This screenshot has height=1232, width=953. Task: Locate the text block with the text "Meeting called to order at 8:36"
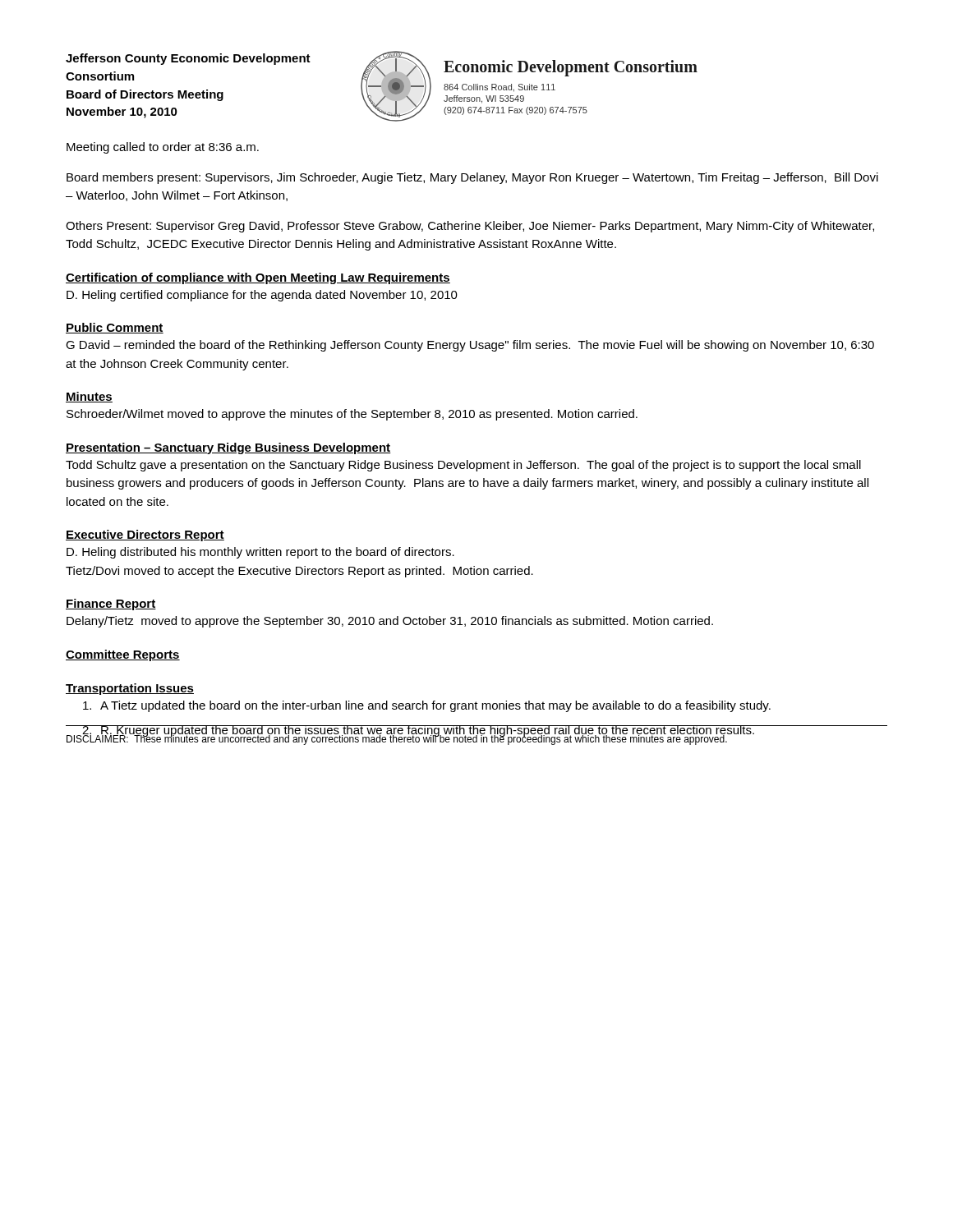[x=163, y=147]
